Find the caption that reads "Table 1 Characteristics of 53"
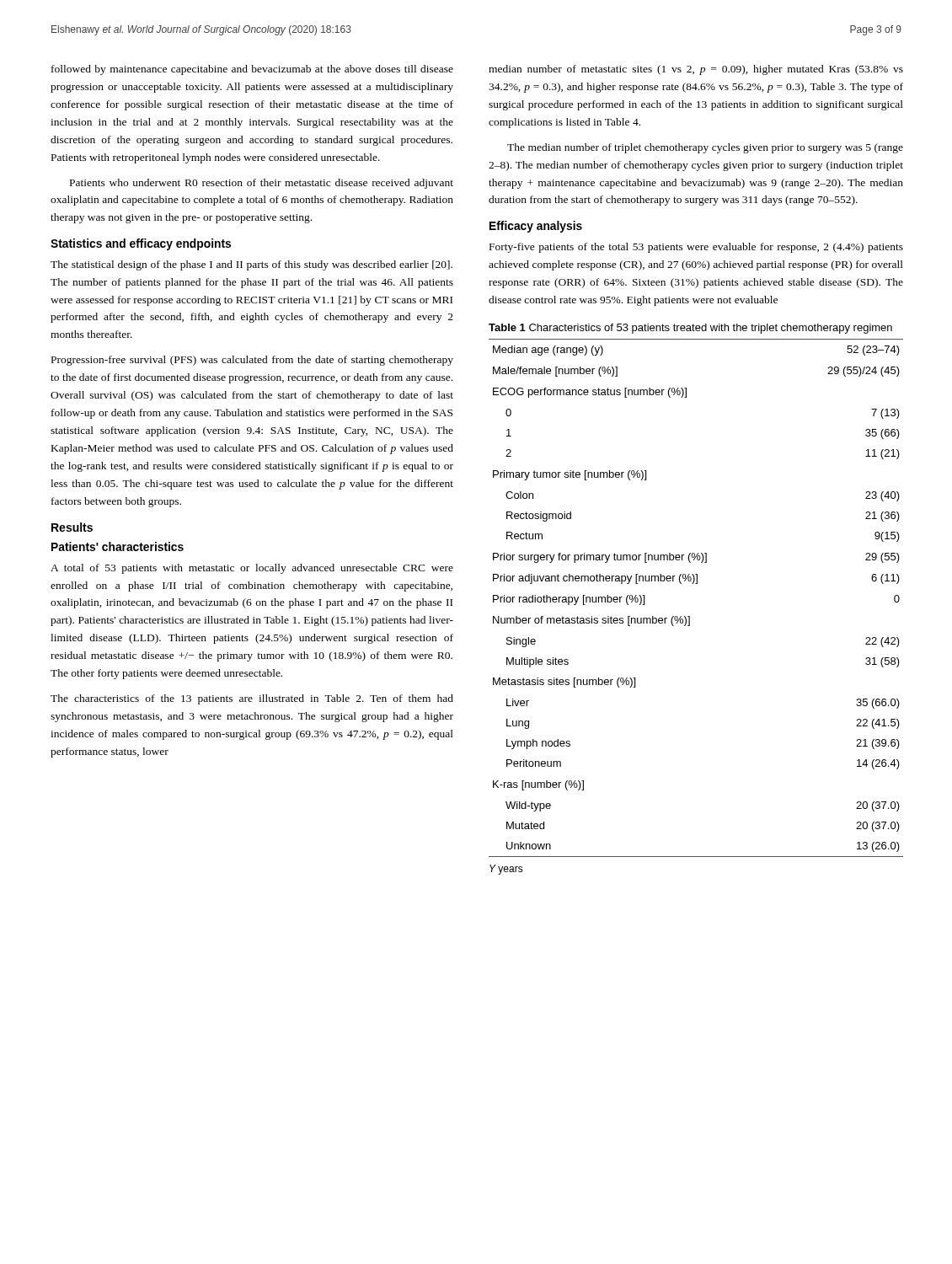This screenshot has height=1264, width=952. click(691, 328)
